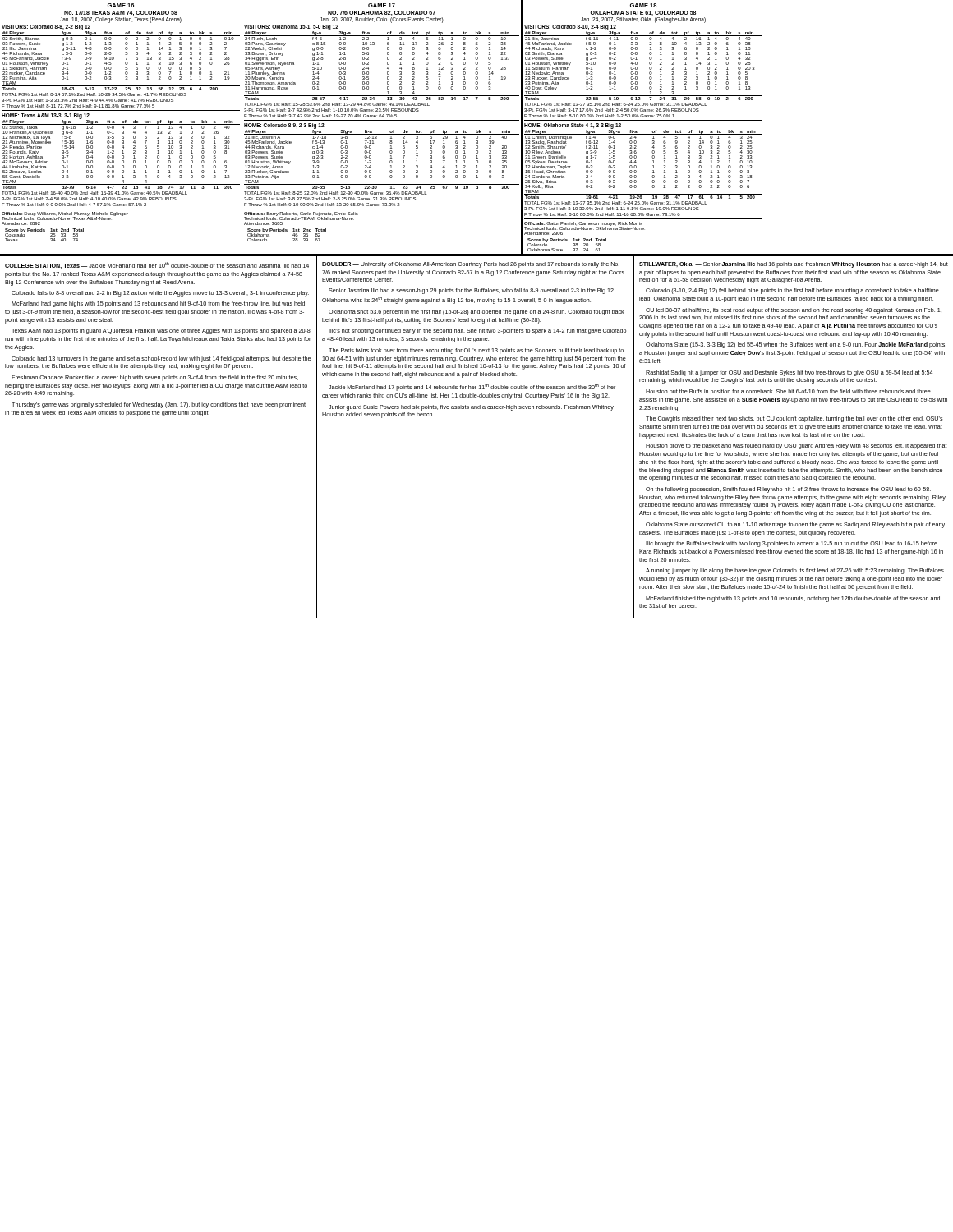Locate the section header that reads "NO. 7/6 OKLAHOMA 82, COLORADO 67"

point(382,13)
